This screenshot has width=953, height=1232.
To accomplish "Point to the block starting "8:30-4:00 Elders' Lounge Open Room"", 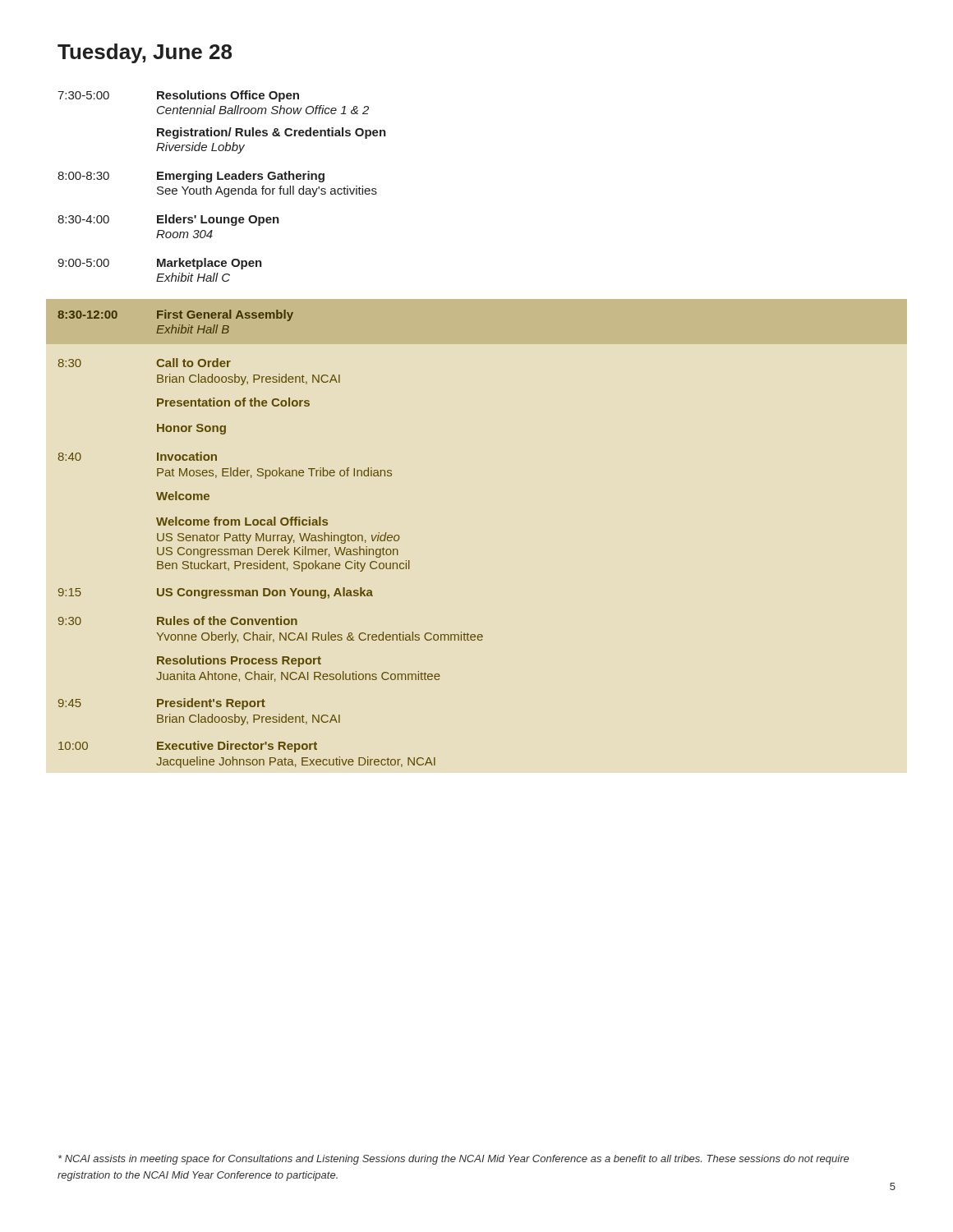I will [168, 220].
